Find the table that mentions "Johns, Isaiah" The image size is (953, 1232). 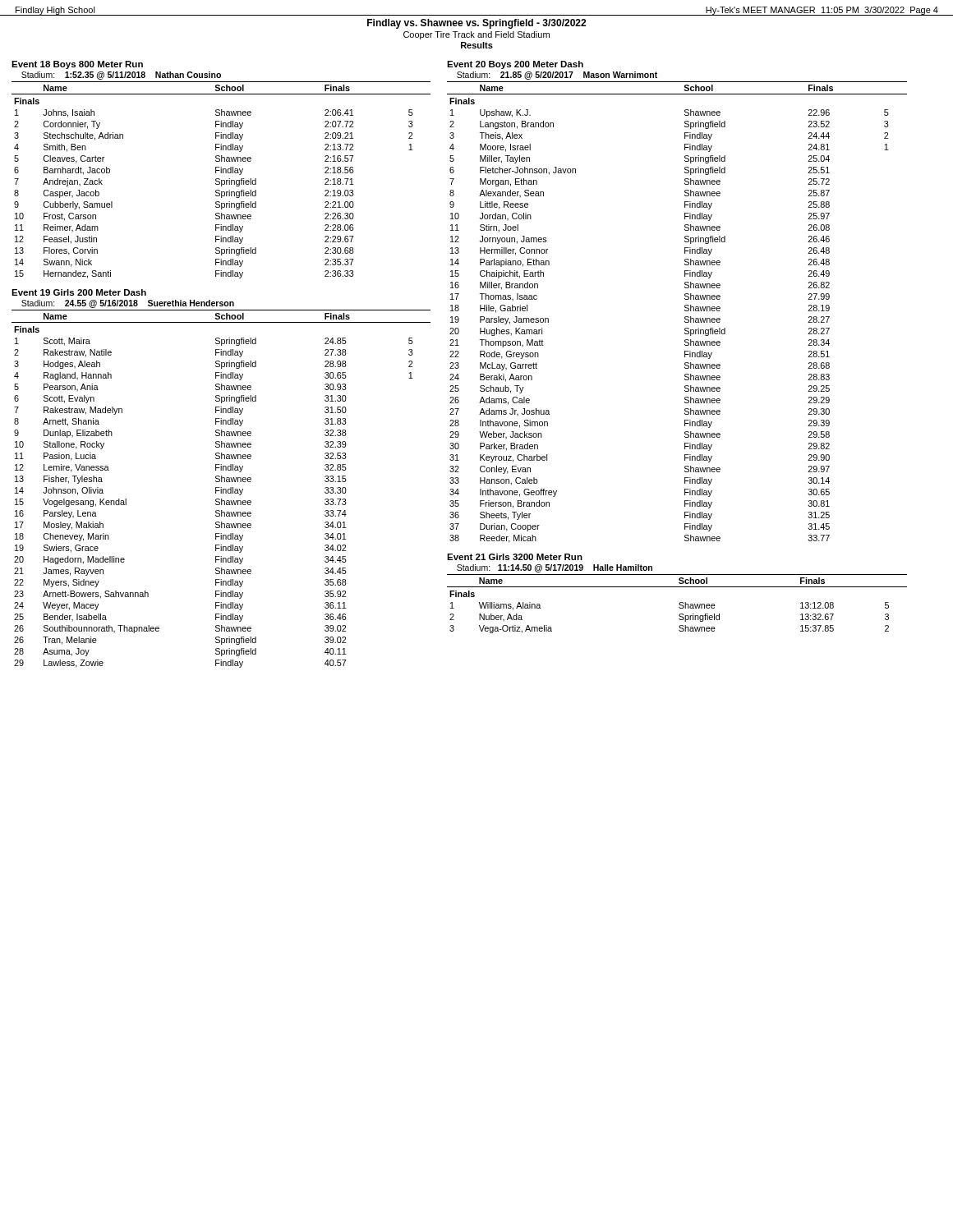pyautogui.click(x=221, y=180)
